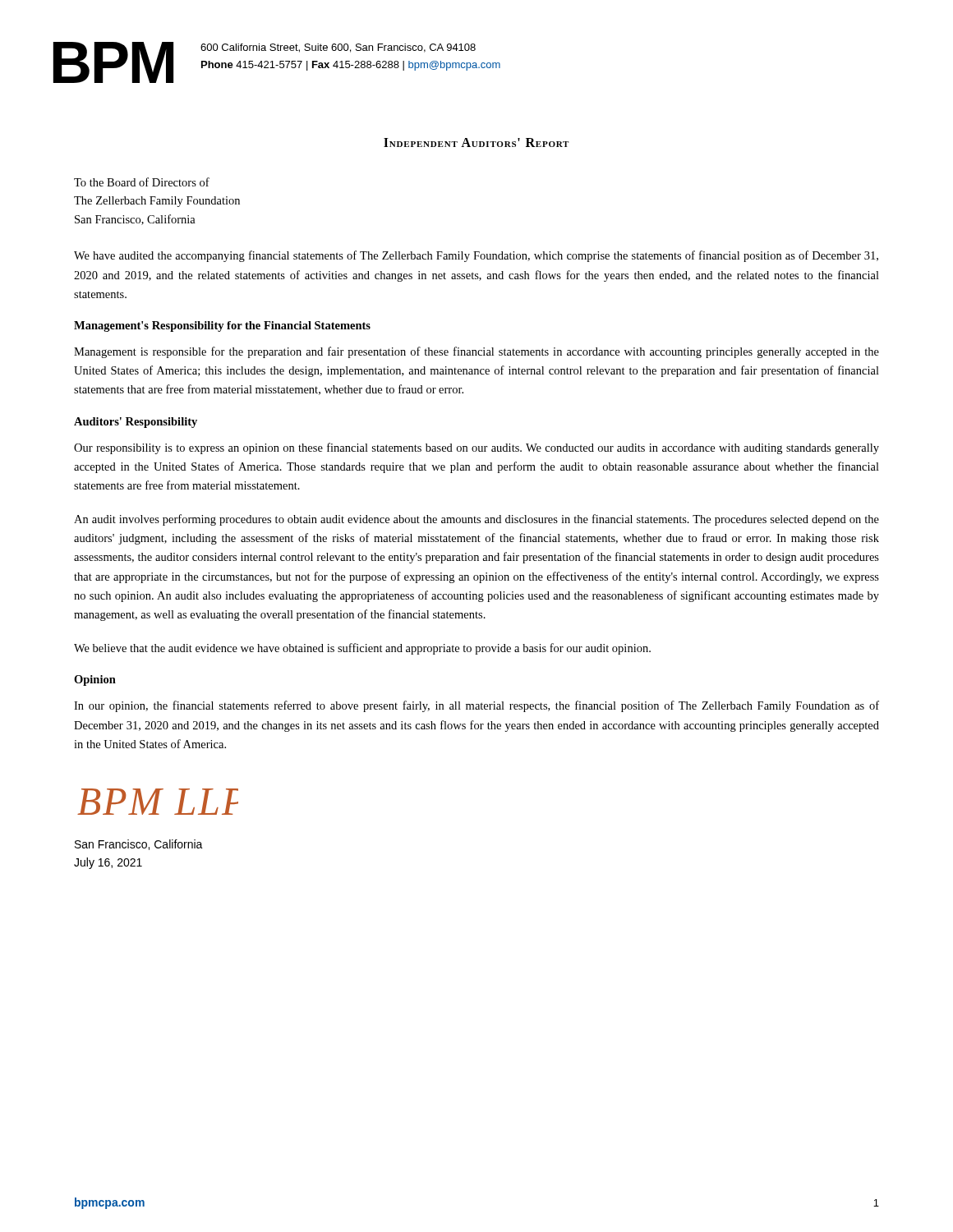
Task: Find the element starting "Auditors' Responsibility"
Action: point(136,421)
